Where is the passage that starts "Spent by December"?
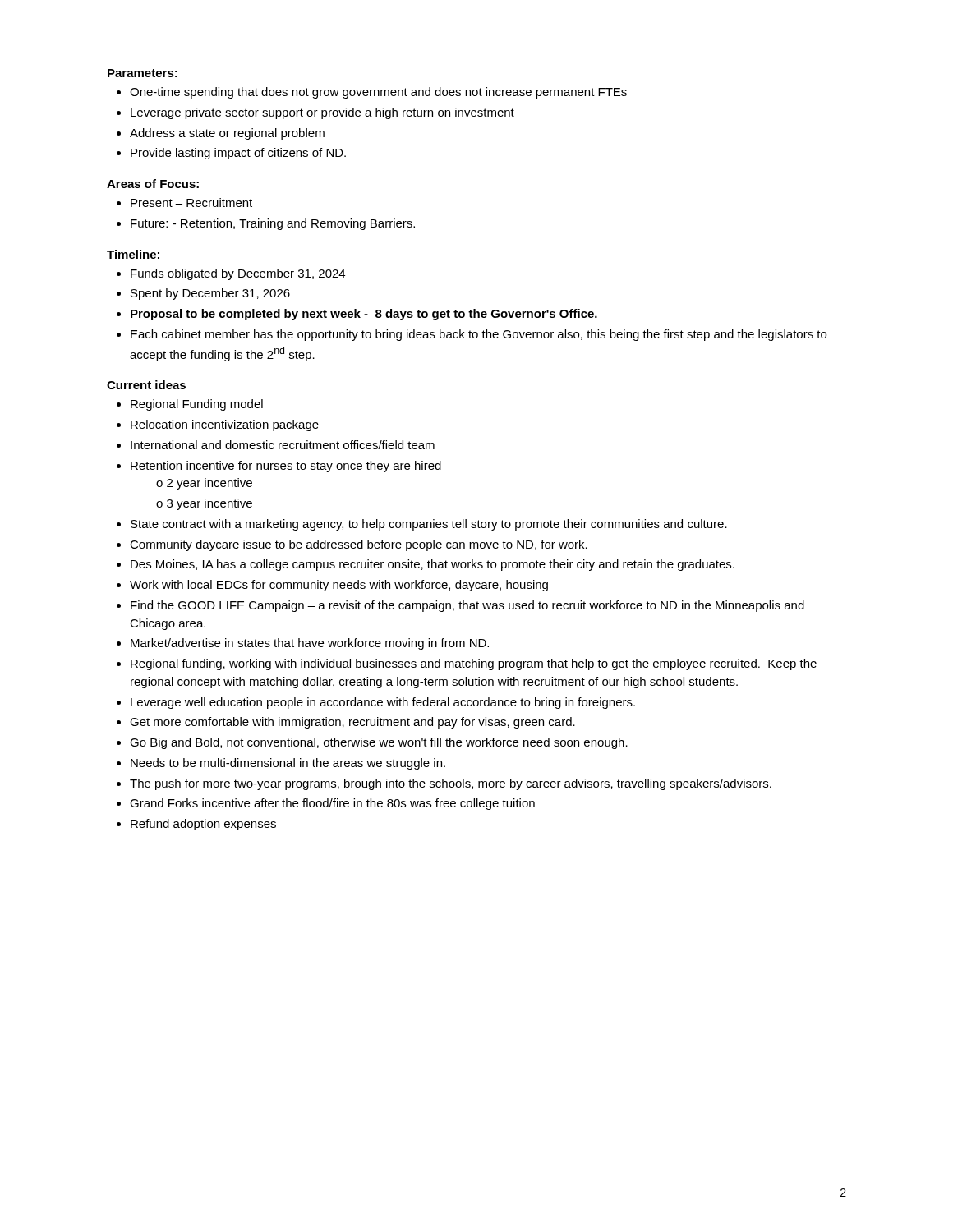This screenshot has height=1232, width=953. point(210,293)
